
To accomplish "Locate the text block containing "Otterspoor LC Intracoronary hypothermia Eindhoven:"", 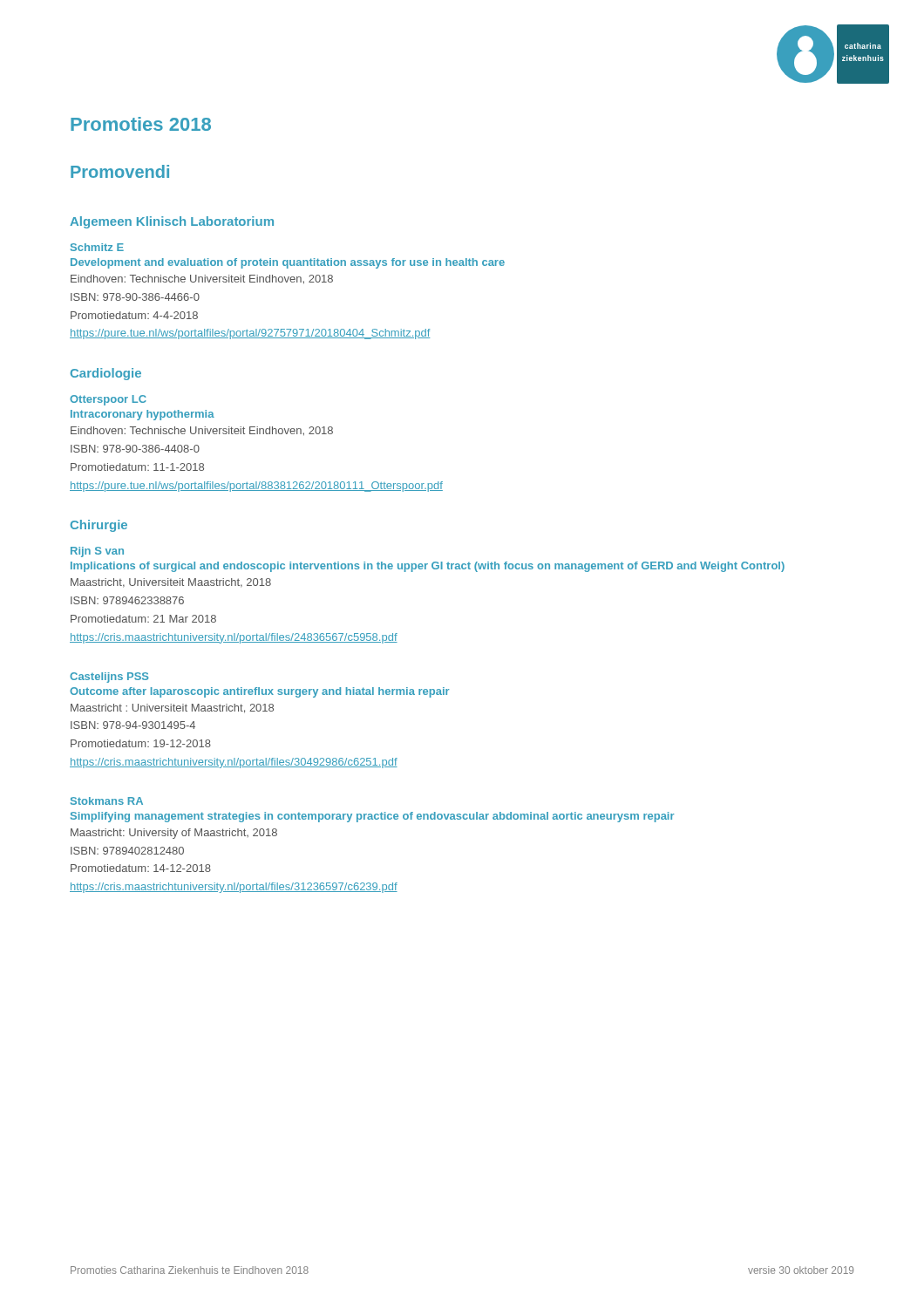I will [108, 400].
